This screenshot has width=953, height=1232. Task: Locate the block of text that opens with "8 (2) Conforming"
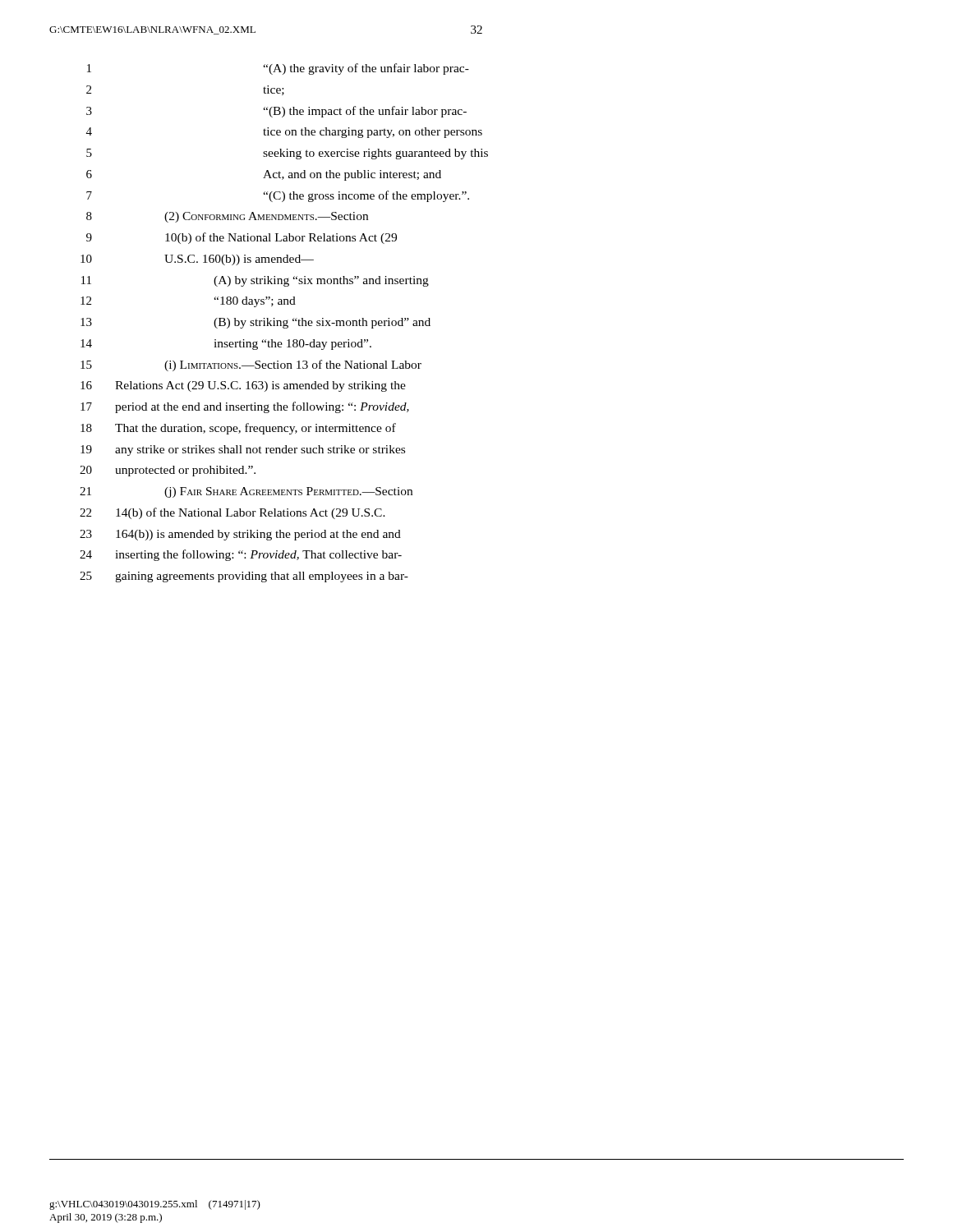coord(227,217)
